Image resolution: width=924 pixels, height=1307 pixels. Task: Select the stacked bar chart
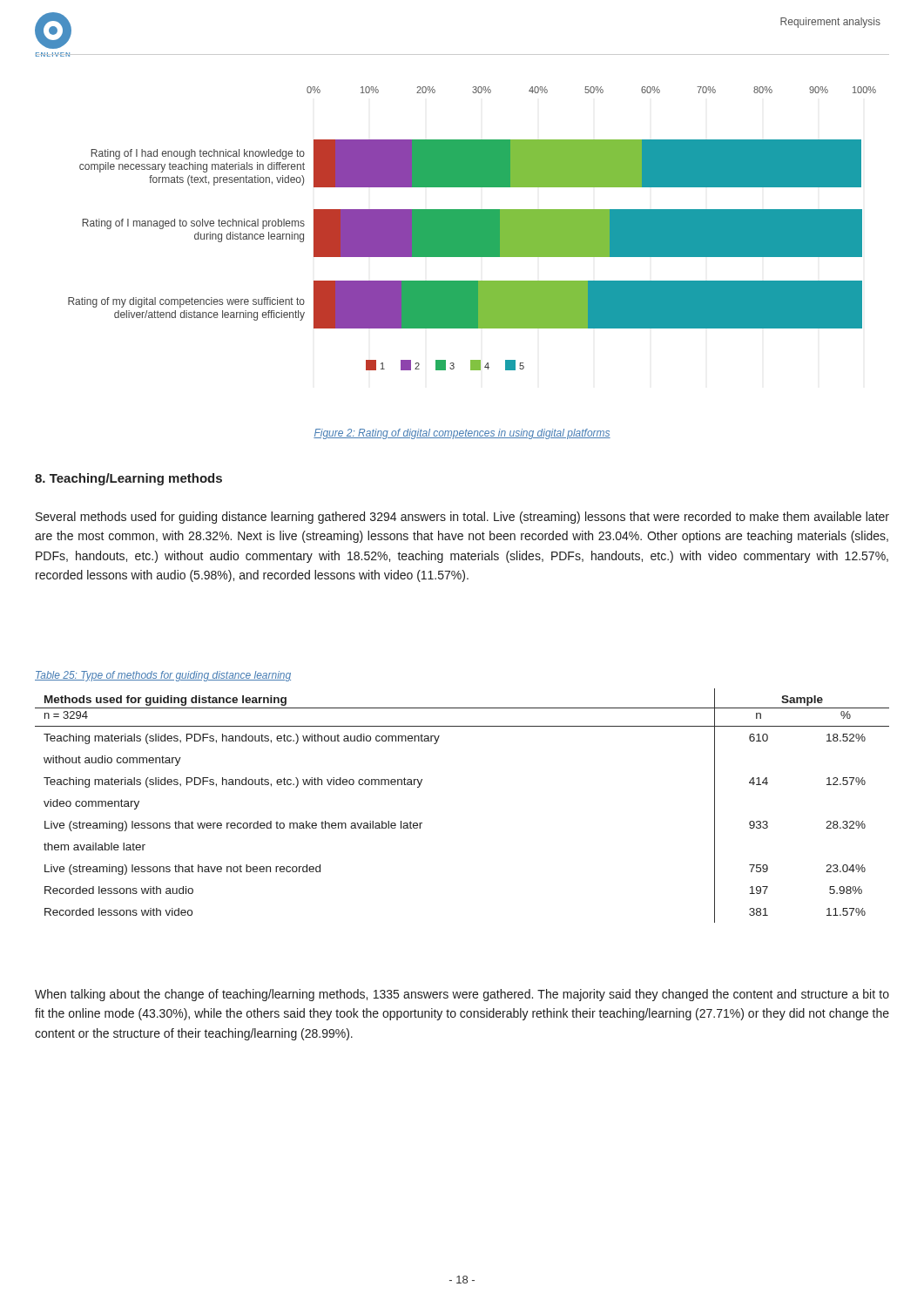point(462,250)
